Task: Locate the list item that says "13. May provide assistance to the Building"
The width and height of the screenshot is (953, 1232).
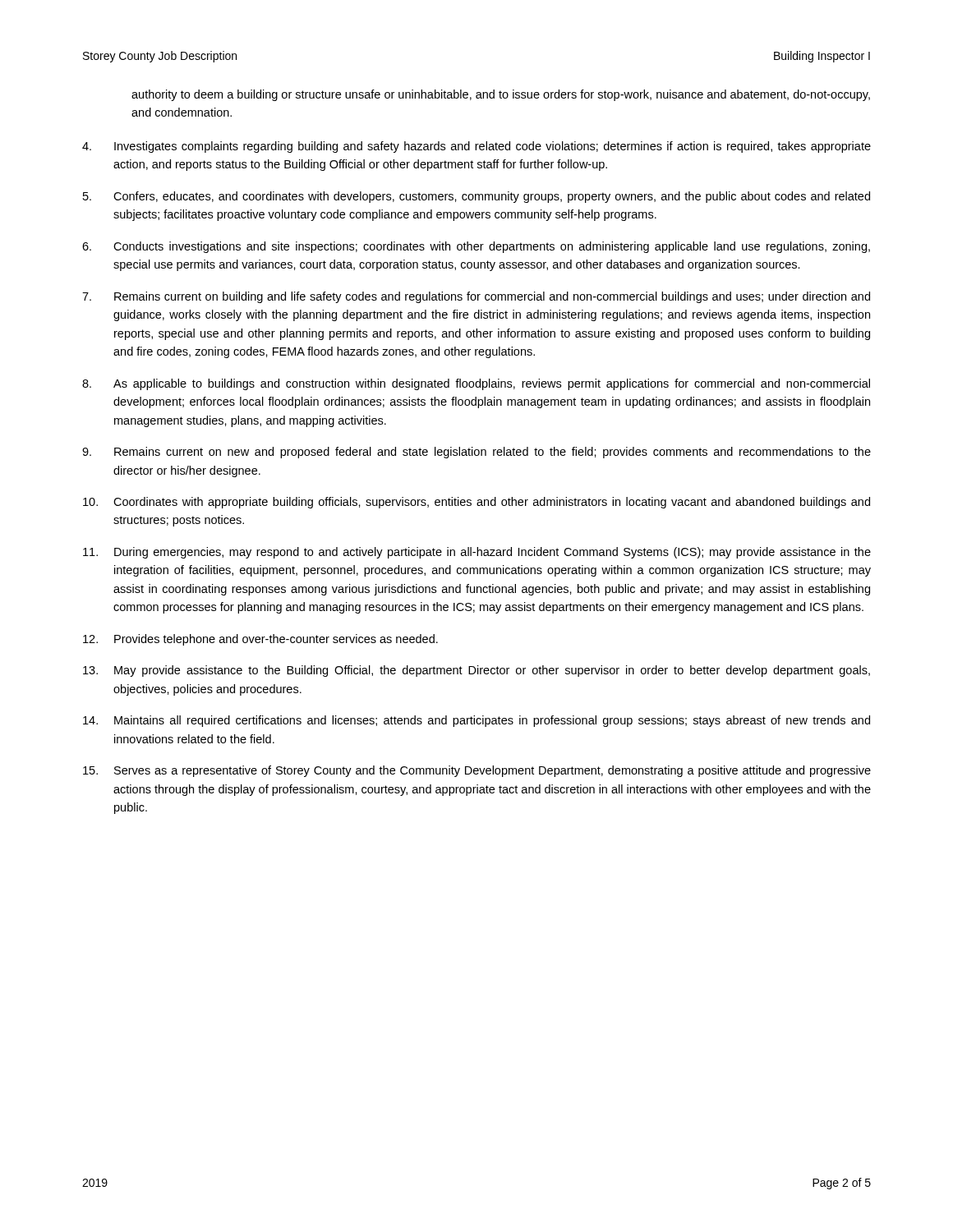Action: pos(476,680)
